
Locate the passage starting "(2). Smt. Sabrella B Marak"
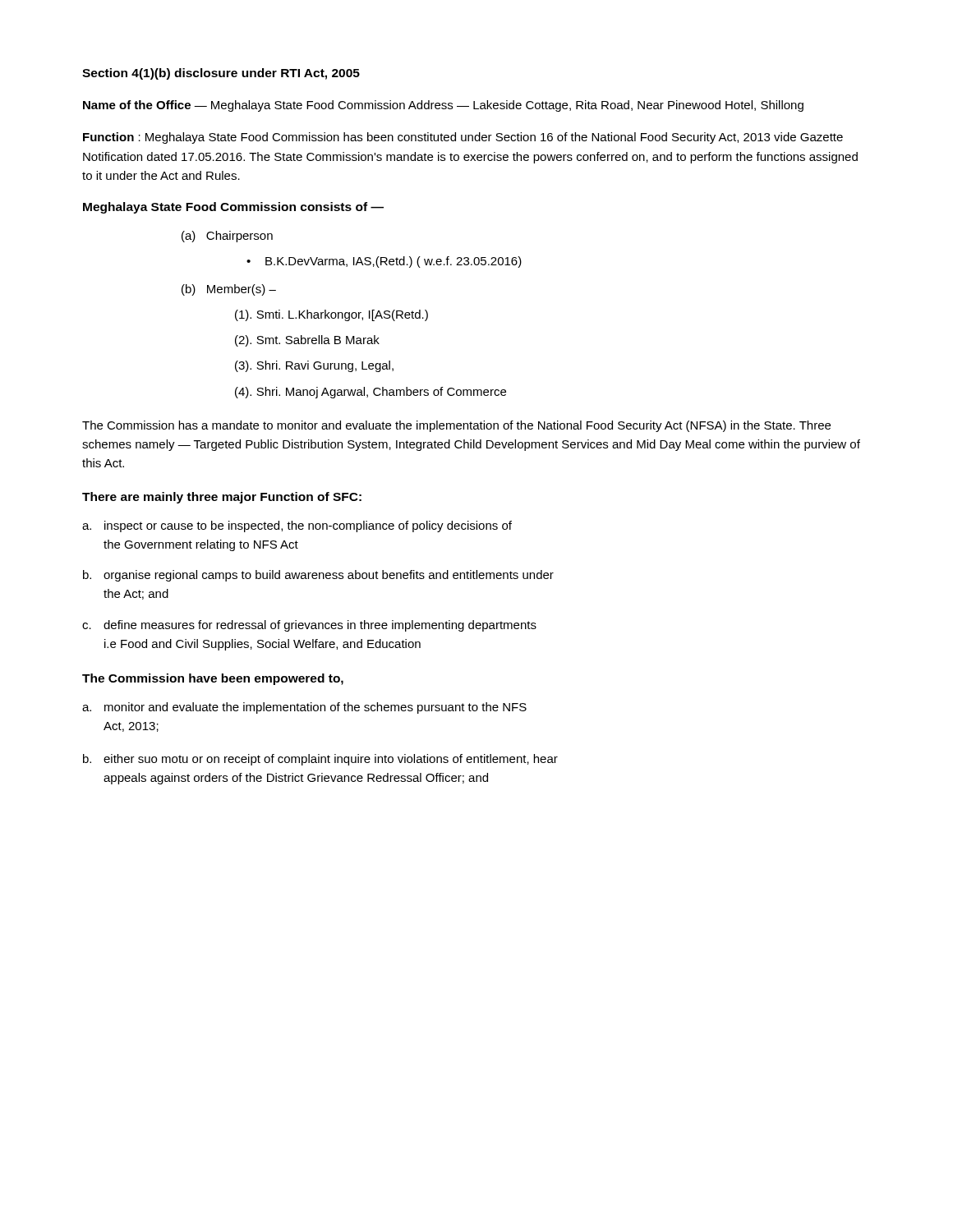pos(307,340)
